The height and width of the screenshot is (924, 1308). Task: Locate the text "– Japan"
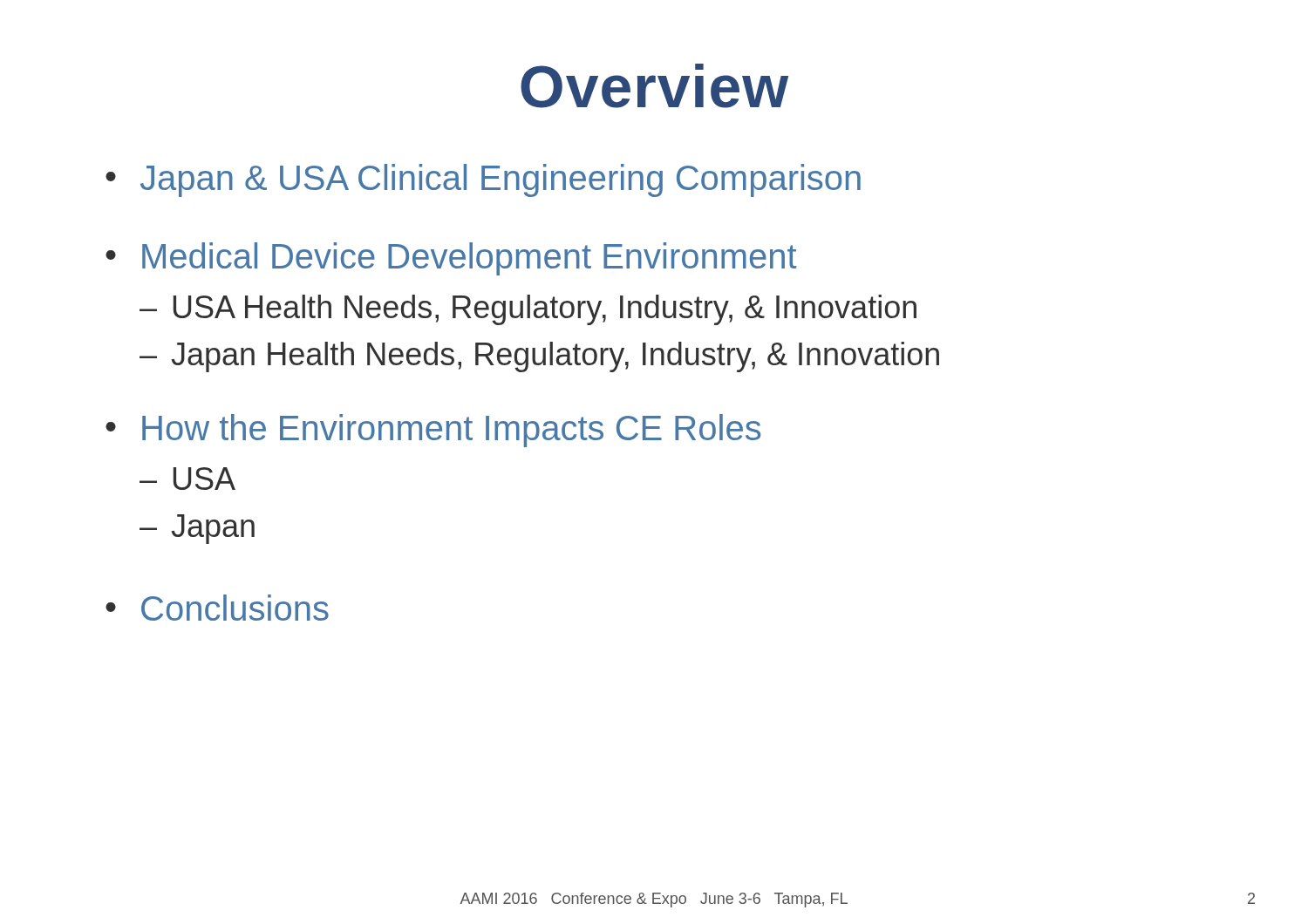pos(198,527)
